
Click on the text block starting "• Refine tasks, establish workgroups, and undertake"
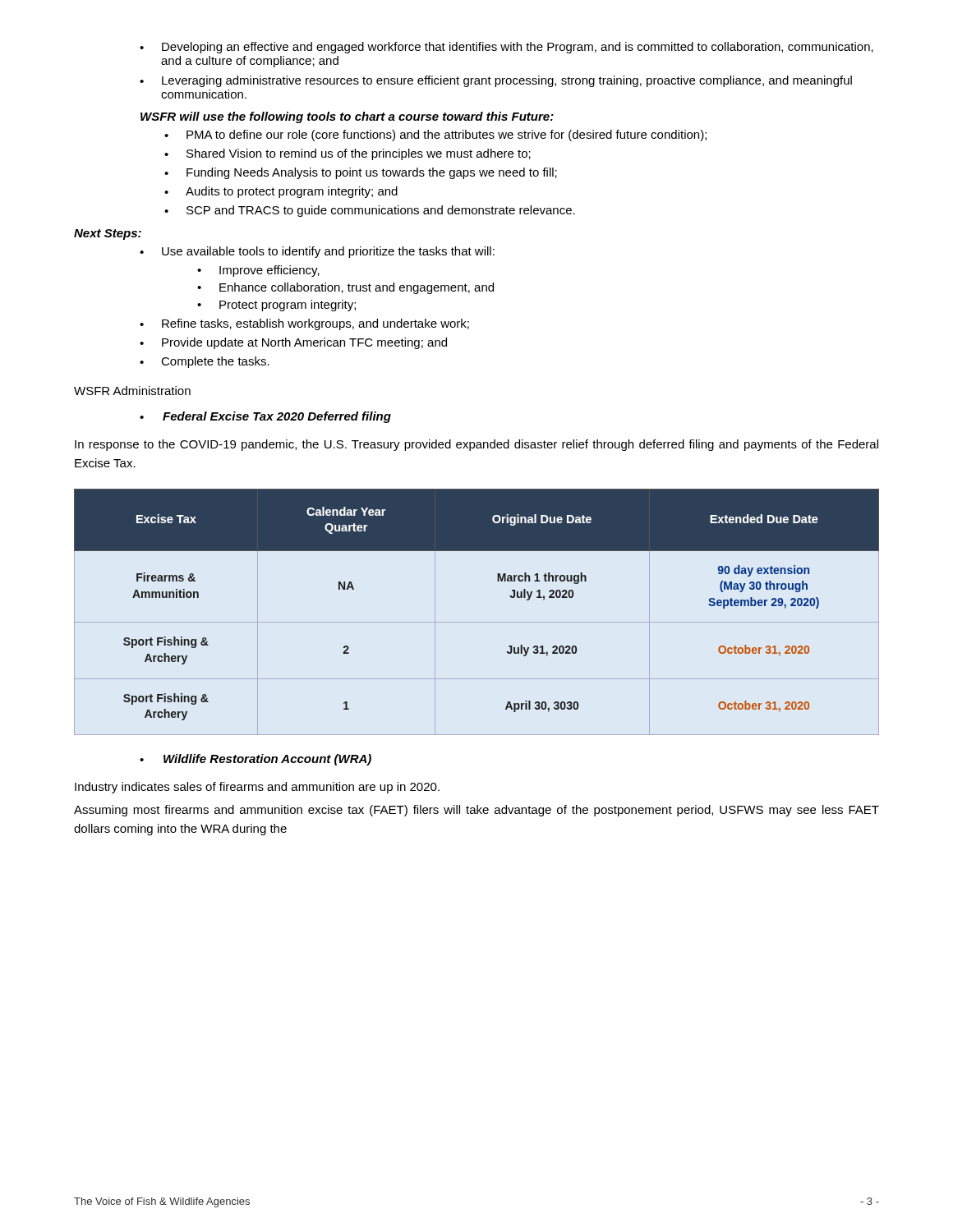tap(305, 324)
